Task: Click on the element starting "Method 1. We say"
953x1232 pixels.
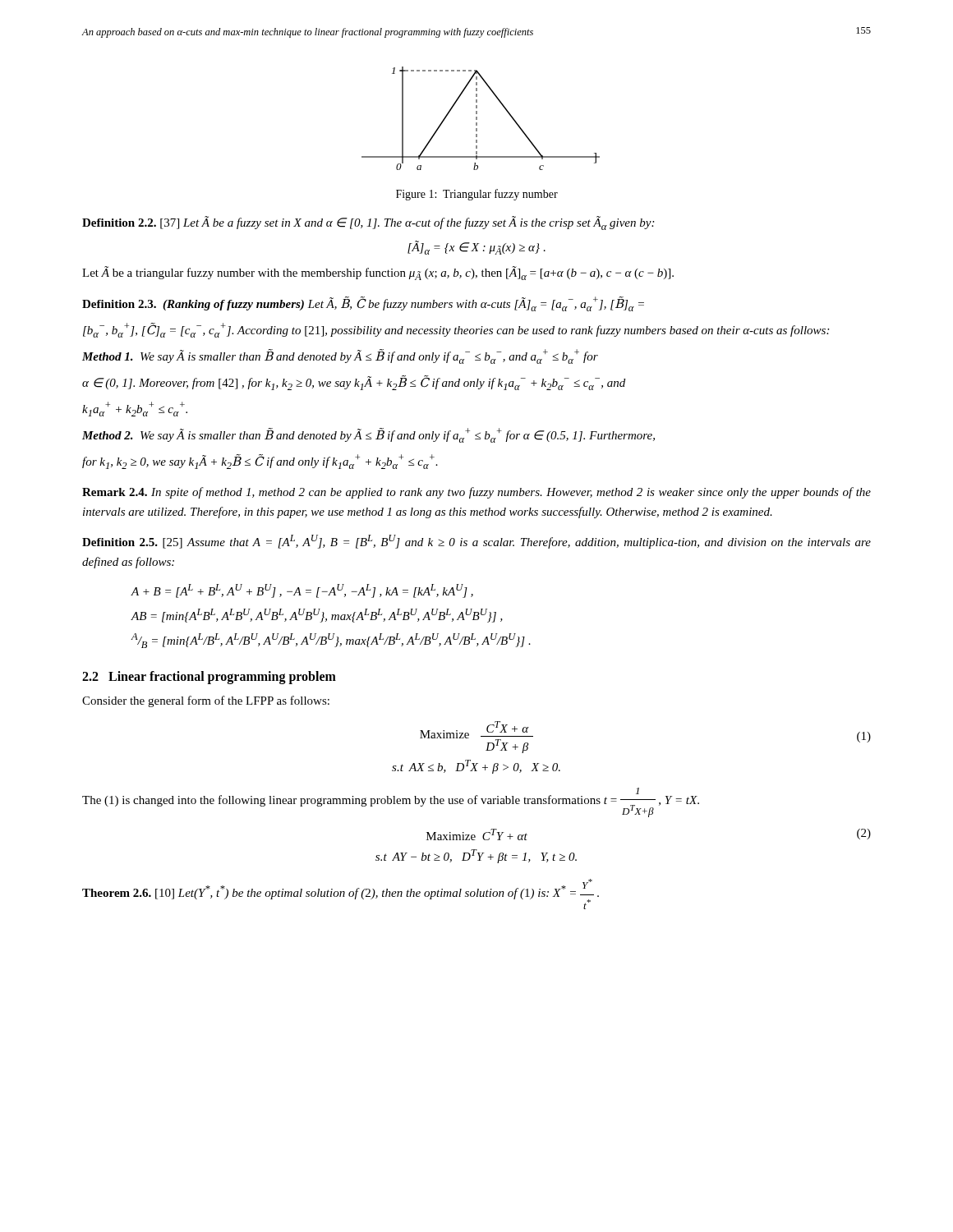Action: [340, 356]
